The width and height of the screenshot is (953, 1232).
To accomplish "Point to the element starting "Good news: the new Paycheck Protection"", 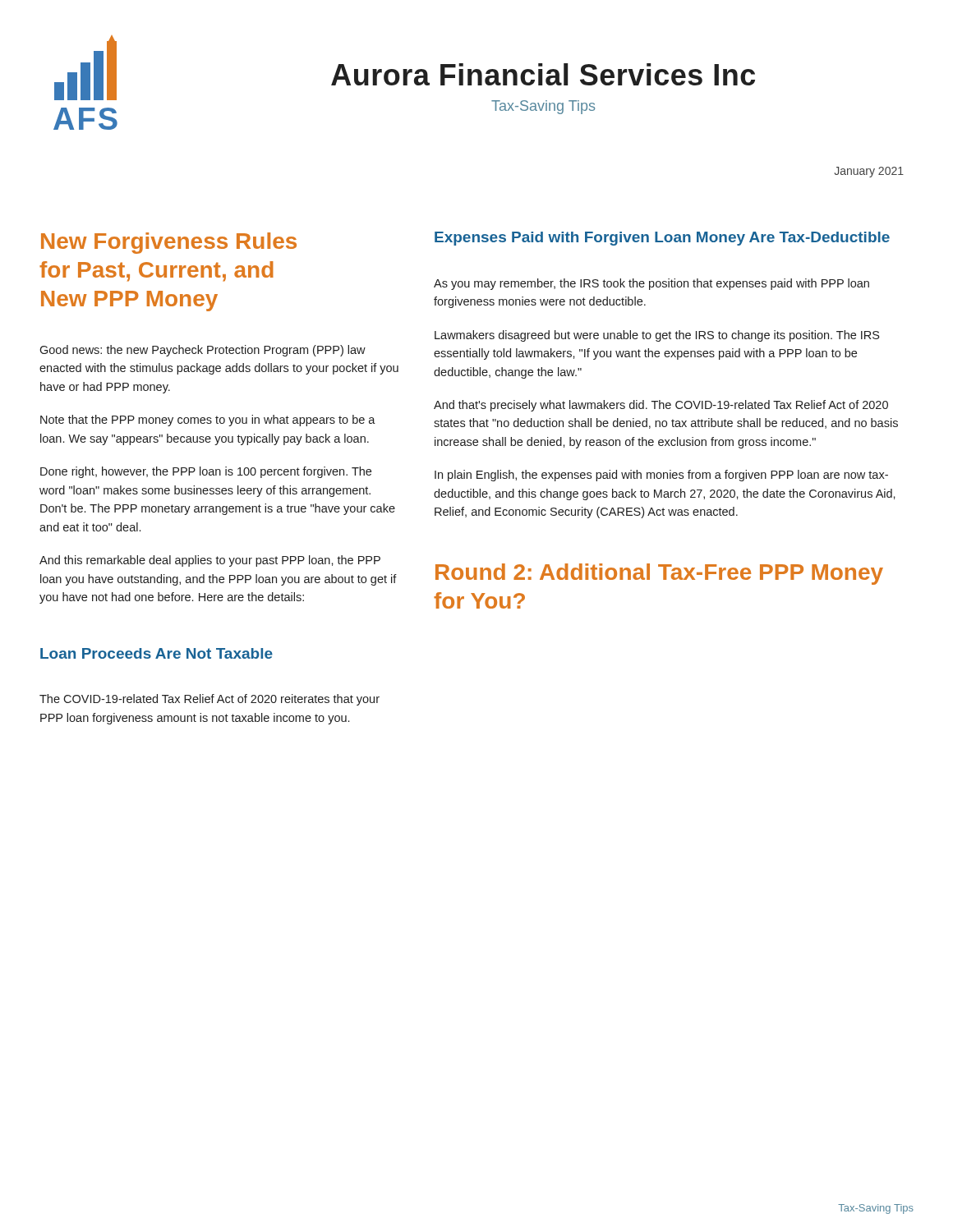I will [220, 369].
